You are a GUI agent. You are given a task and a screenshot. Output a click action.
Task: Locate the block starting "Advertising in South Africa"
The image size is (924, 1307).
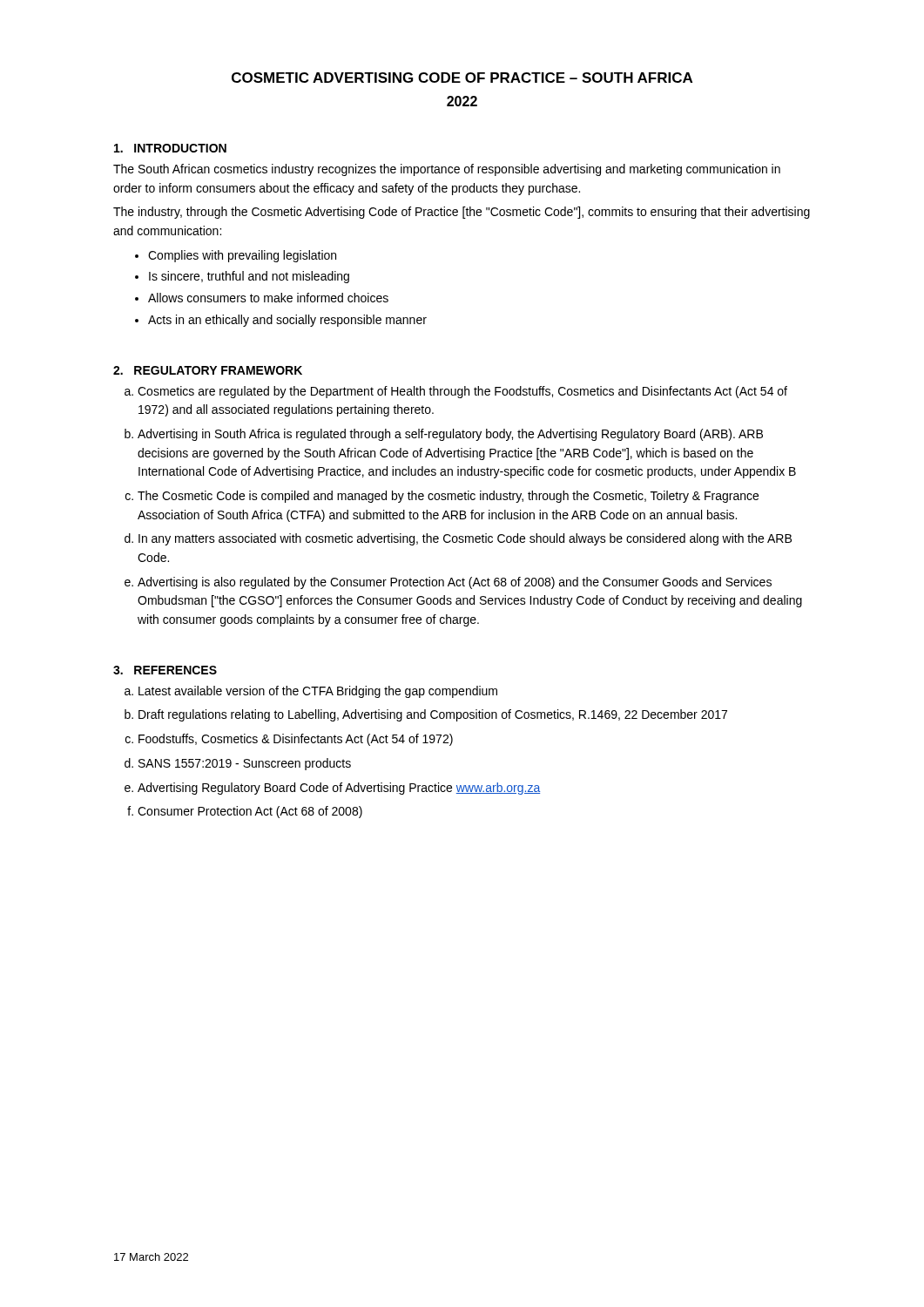(467, 453)
